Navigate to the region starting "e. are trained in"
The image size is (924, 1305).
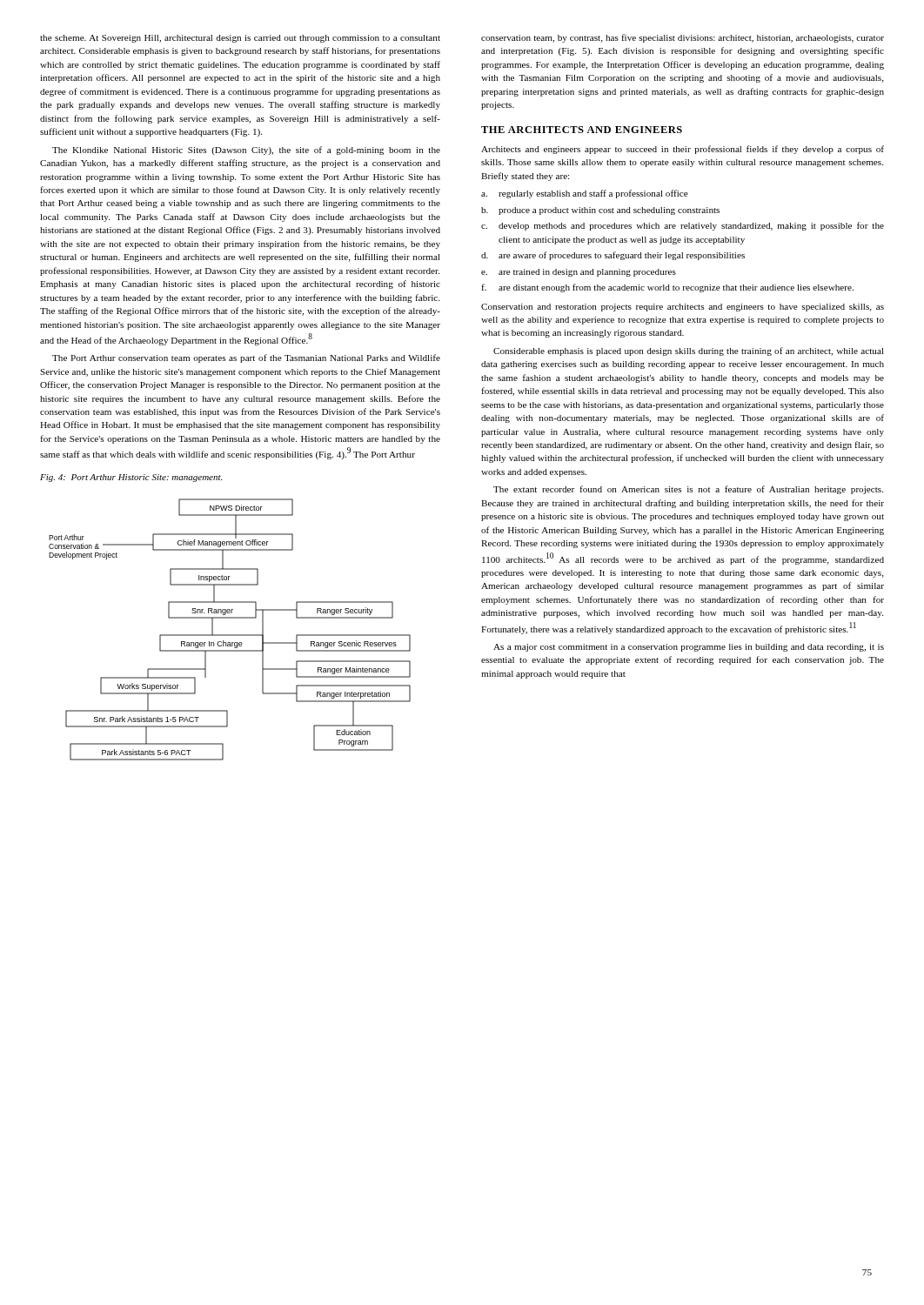tap(683, 272)
